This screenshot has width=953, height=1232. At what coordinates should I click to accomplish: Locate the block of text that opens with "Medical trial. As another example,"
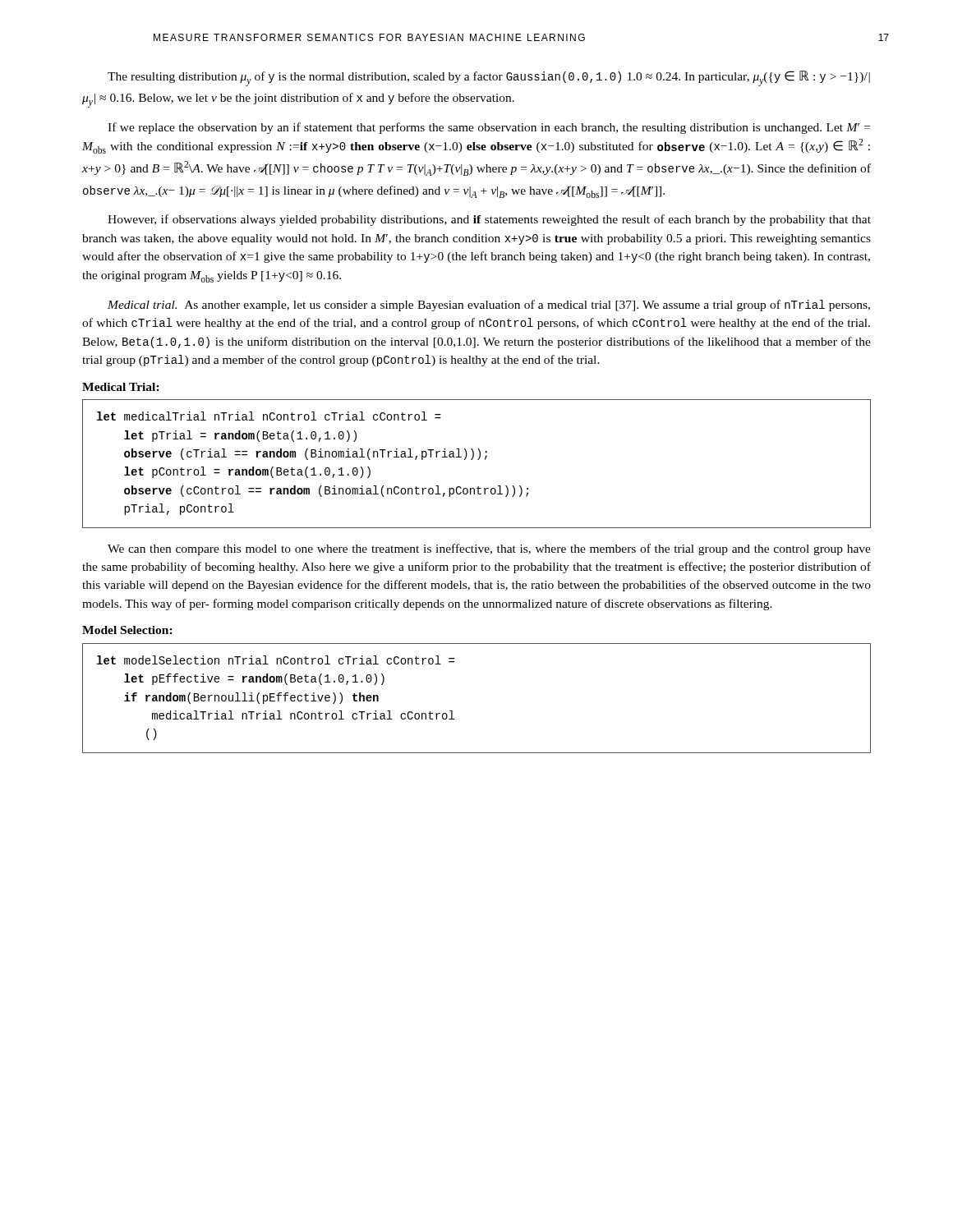coord(476,332)
